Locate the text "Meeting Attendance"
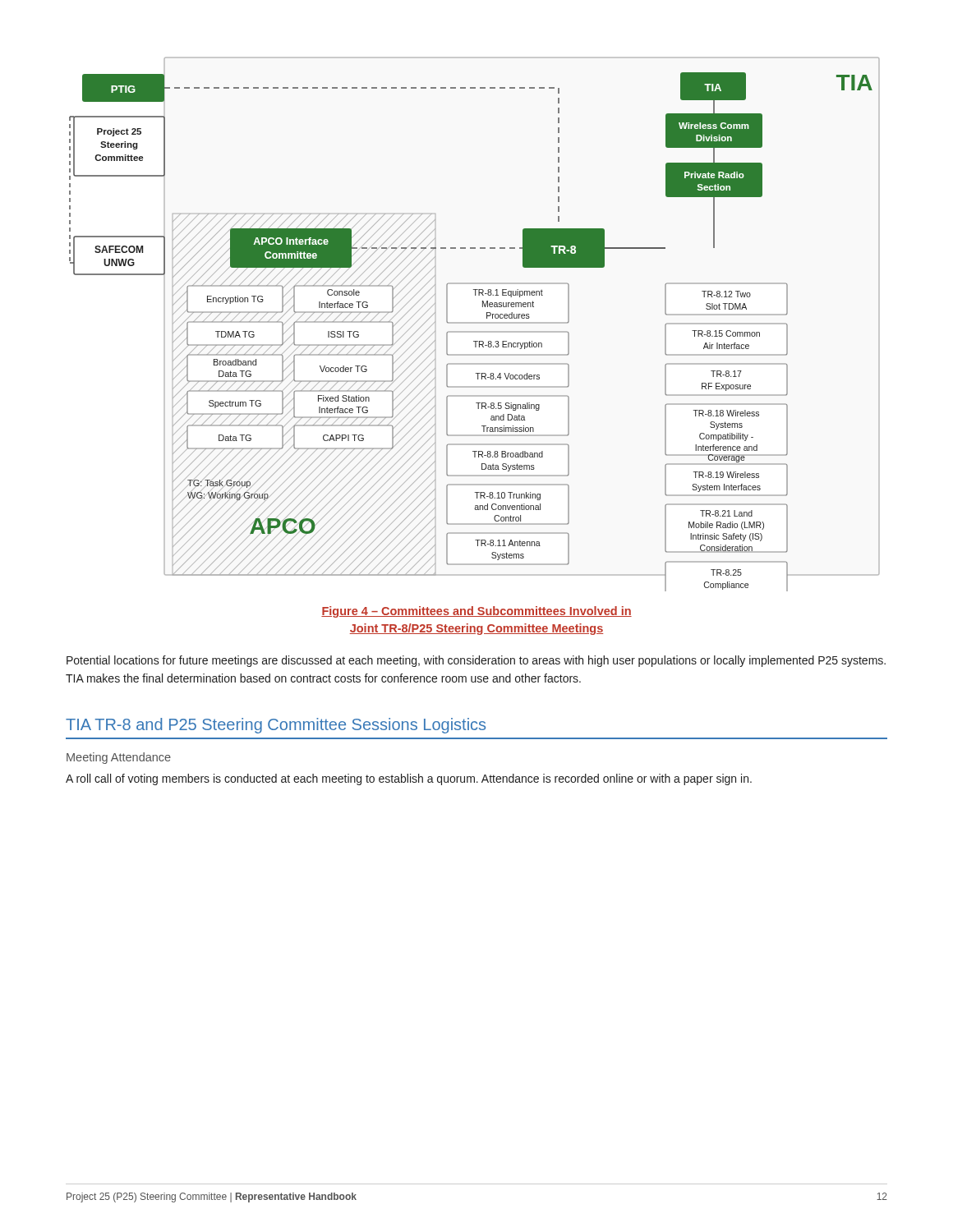953x1232 pixels. coord(118,758)
